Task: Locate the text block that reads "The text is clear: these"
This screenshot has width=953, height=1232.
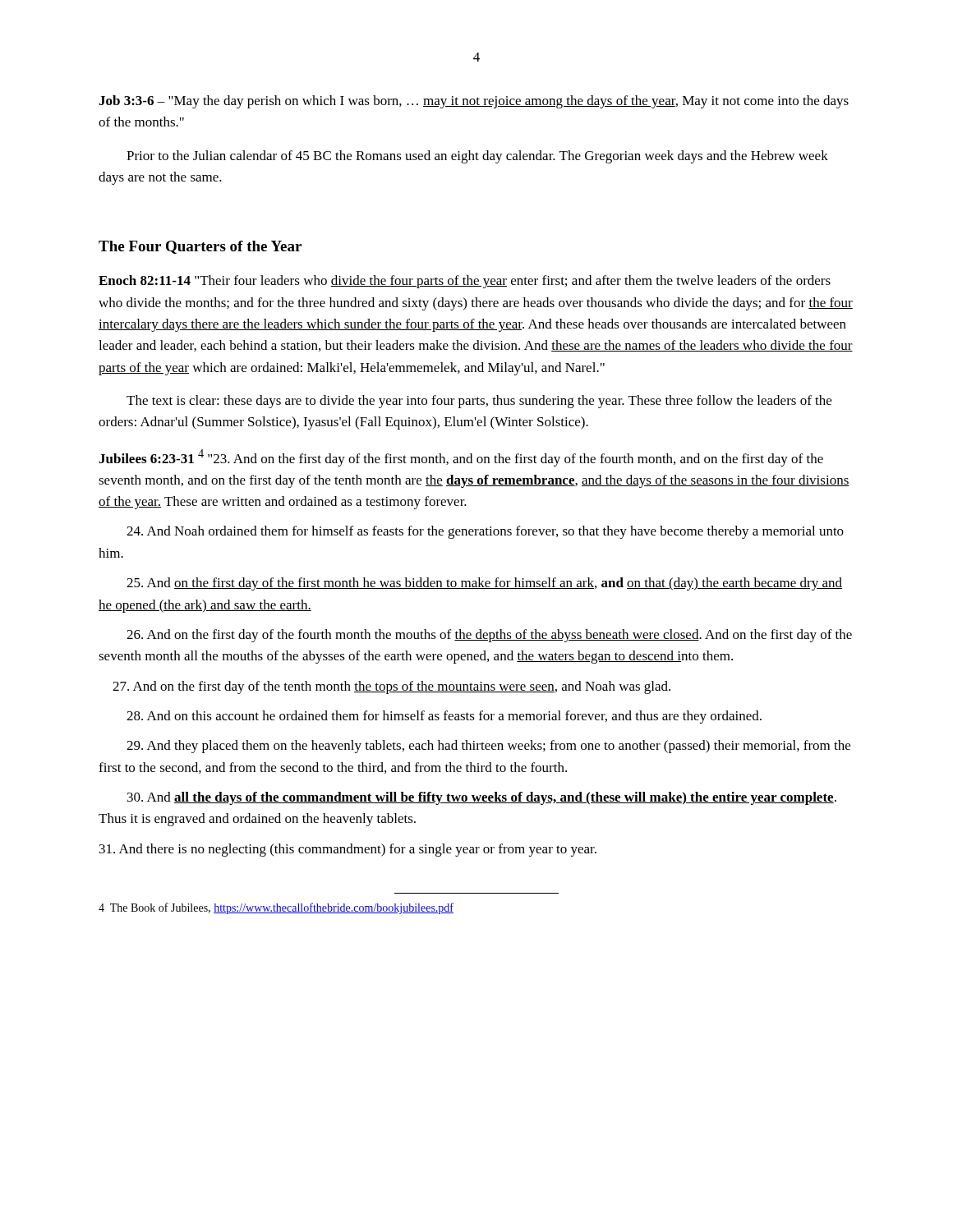Action: [x=476, y=412]
